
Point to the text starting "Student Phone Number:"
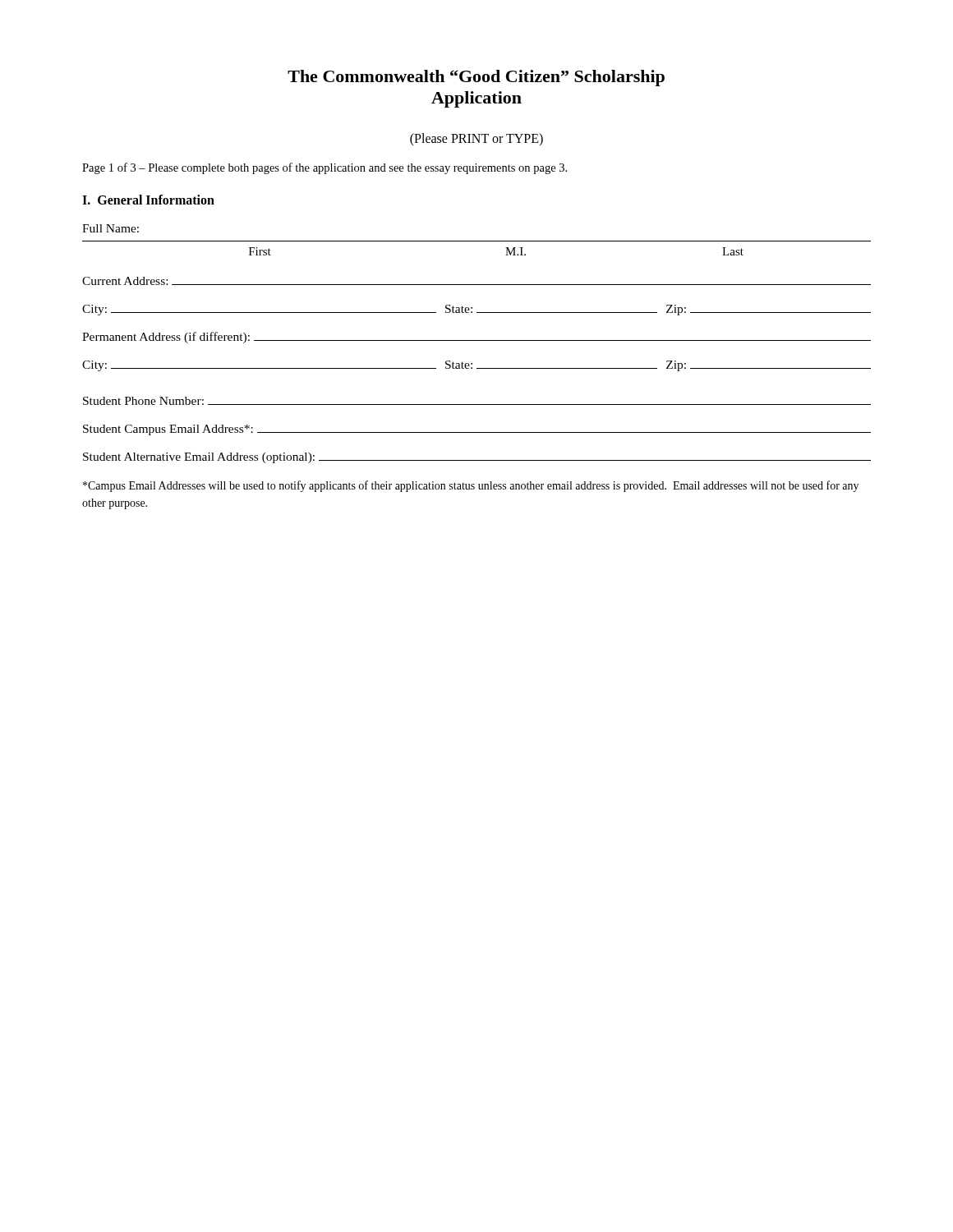(x=476, y=401)
